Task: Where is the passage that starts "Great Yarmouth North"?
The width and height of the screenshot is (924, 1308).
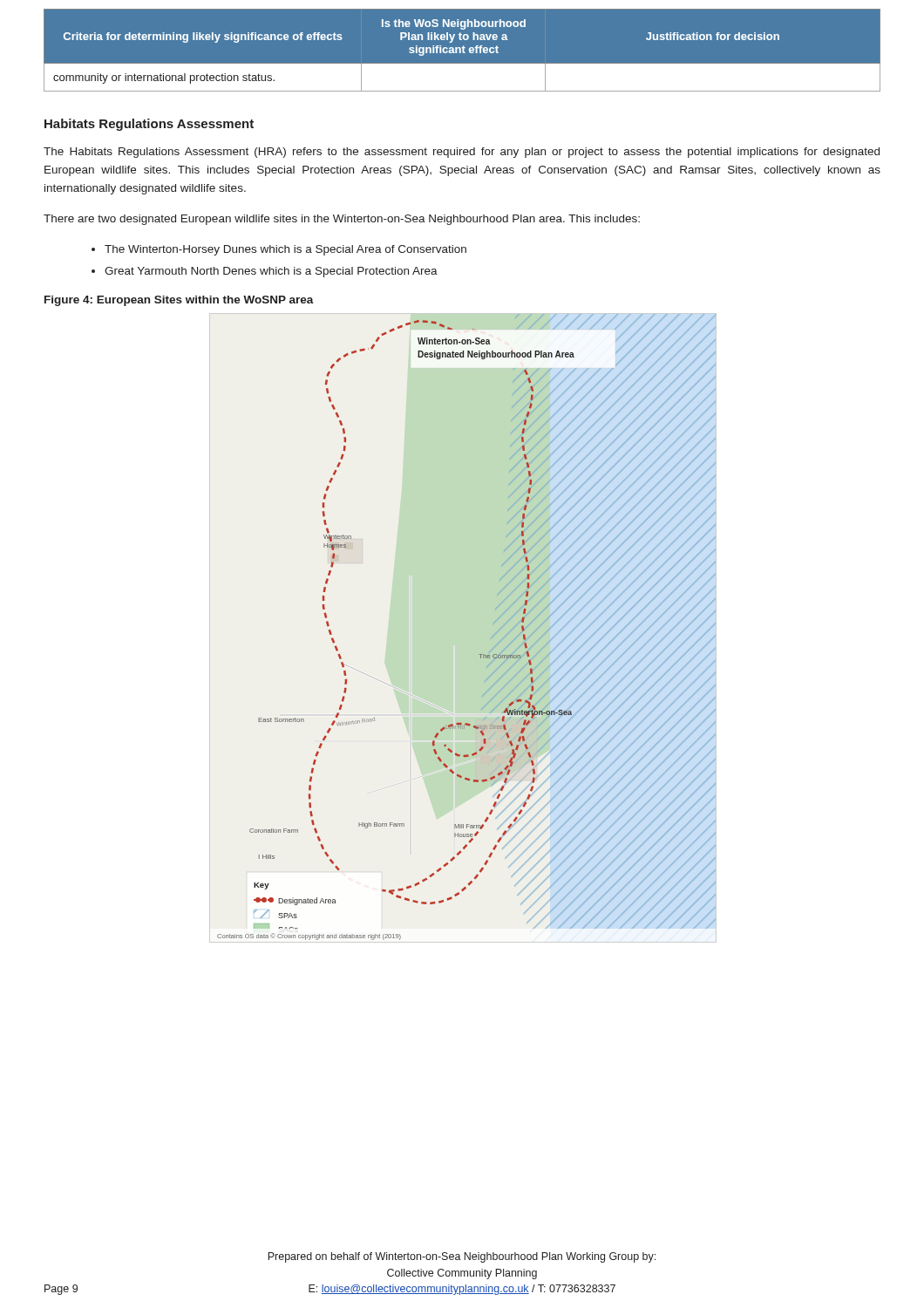Action: click(271, 270)
